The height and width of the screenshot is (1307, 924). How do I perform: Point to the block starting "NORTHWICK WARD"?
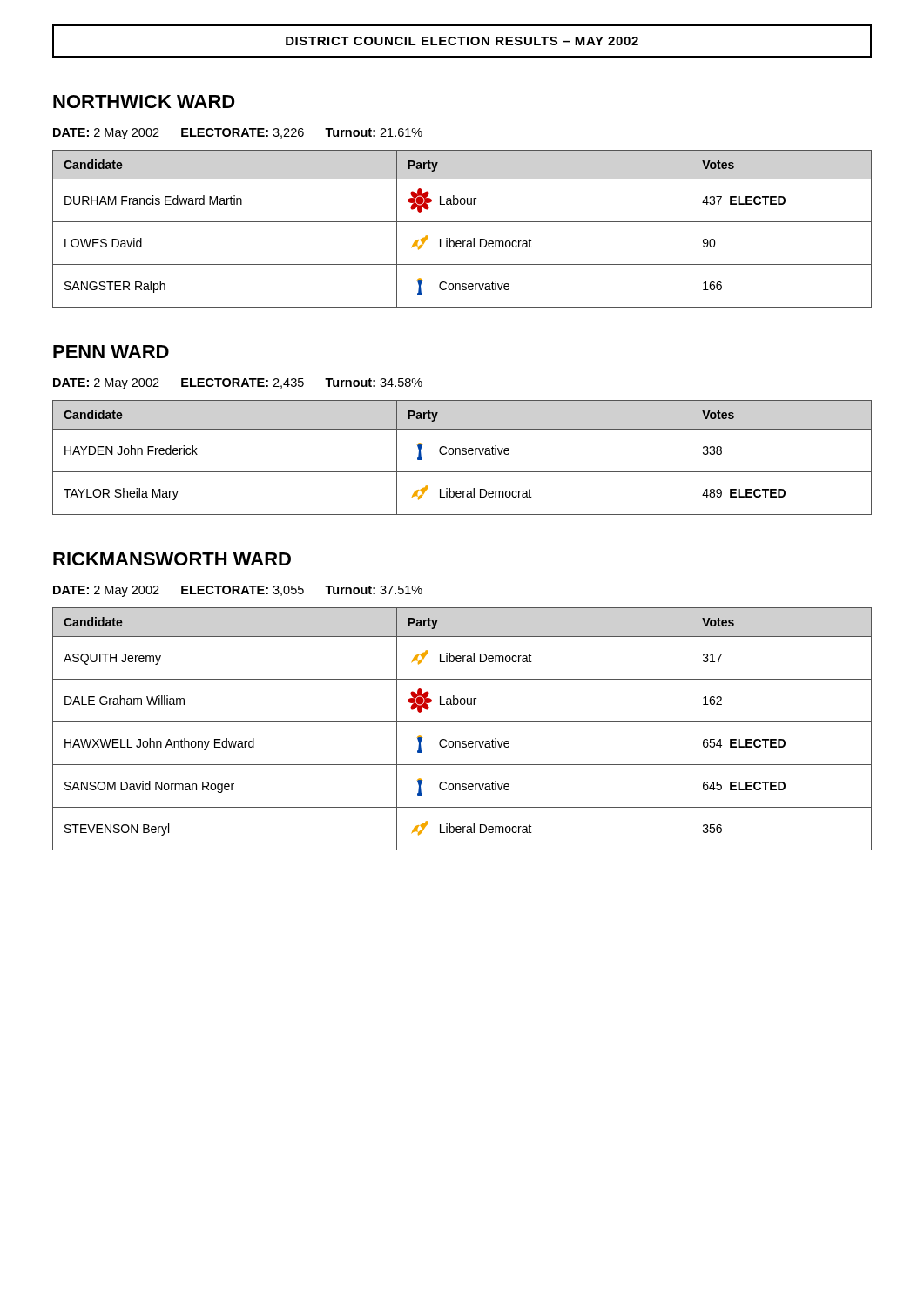point(144,101)
